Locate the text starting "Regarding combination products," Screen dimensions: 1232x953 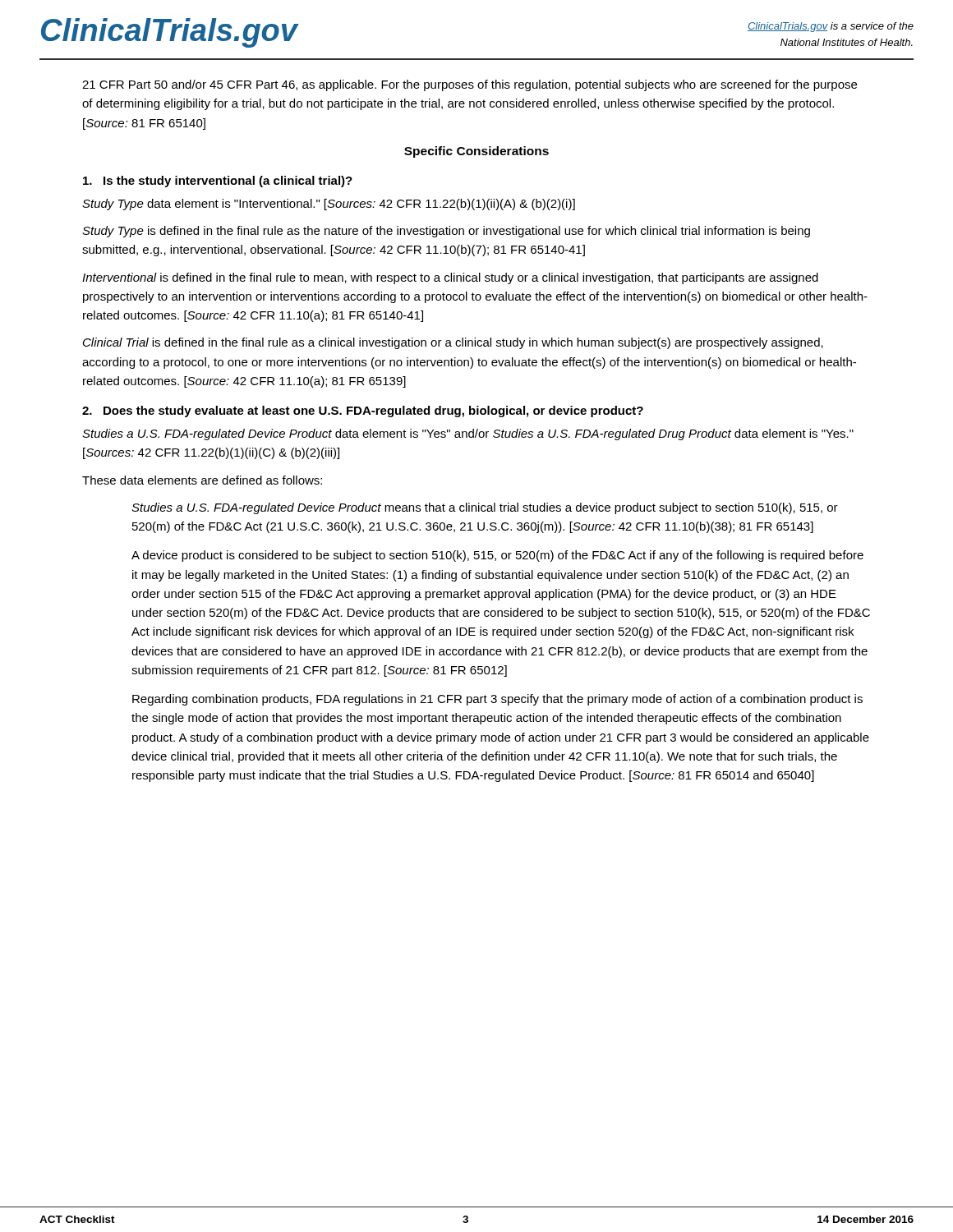pyautogui.click(x=500, y=737)
